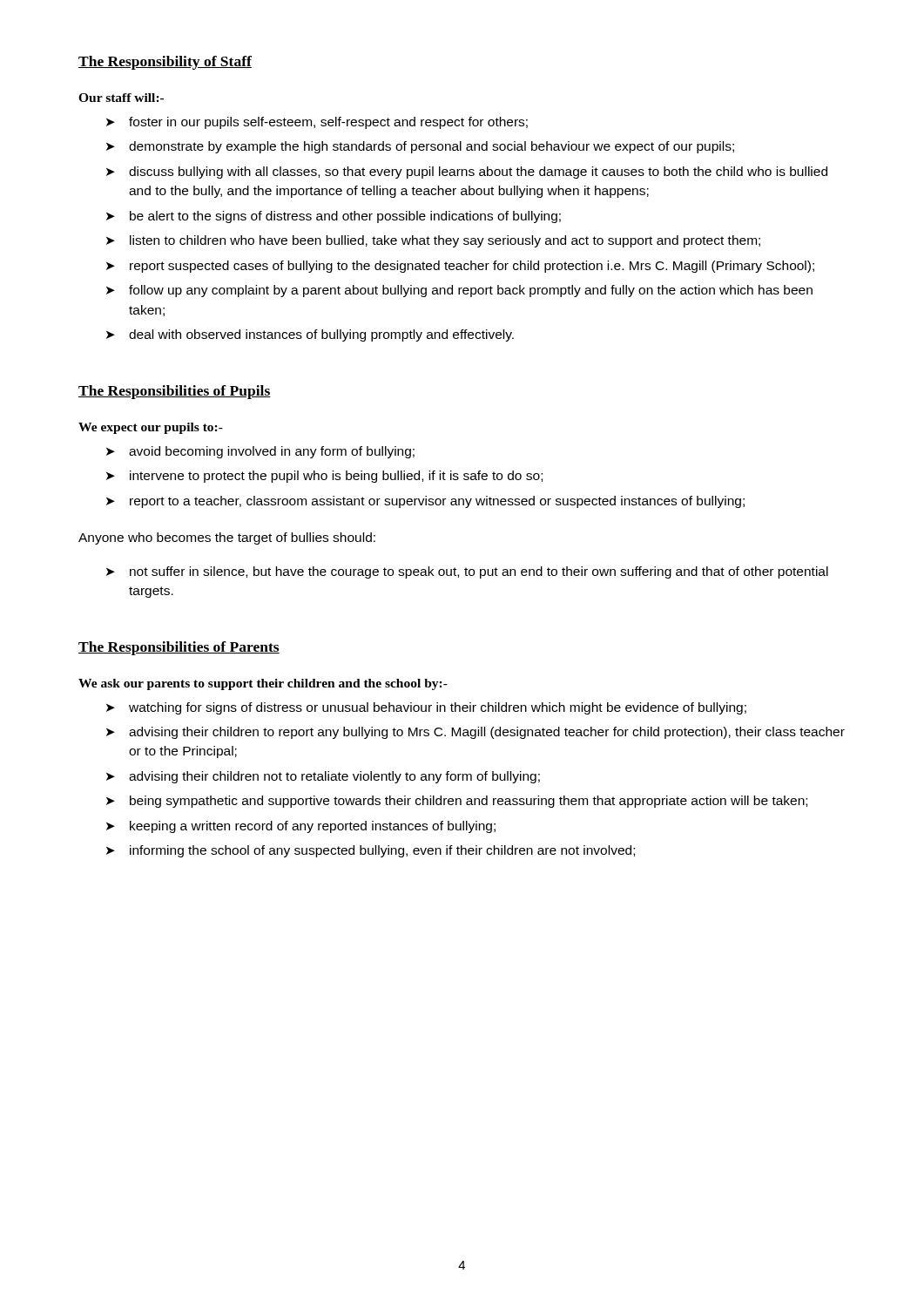The width and height of the screenshot is (924, 1307).
Task: Point to the element starting "➤ intervene to protect"
Action: point(475,476)
